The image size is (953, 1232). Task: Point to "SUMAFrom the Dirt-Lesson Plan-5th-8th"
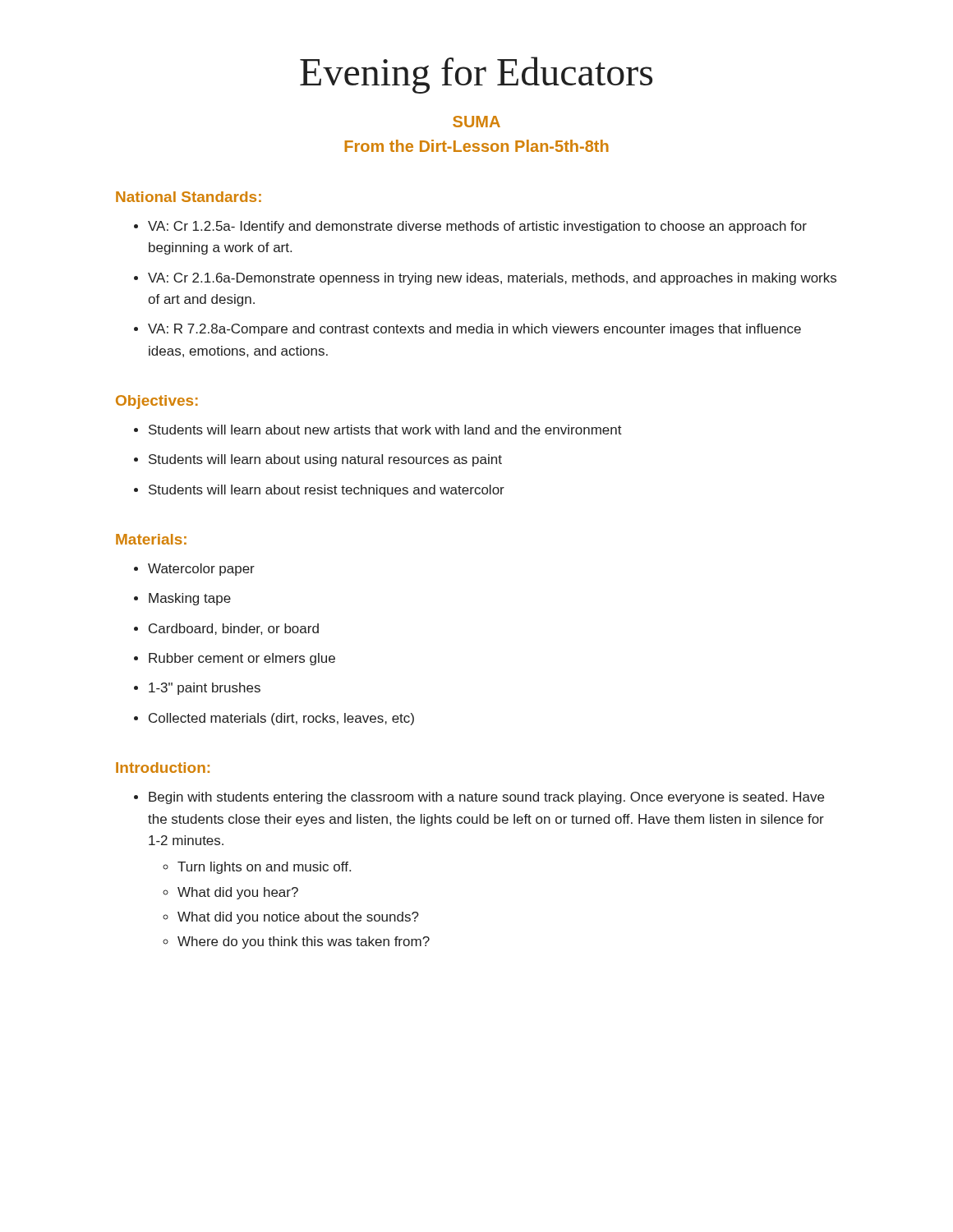[476, 134]
